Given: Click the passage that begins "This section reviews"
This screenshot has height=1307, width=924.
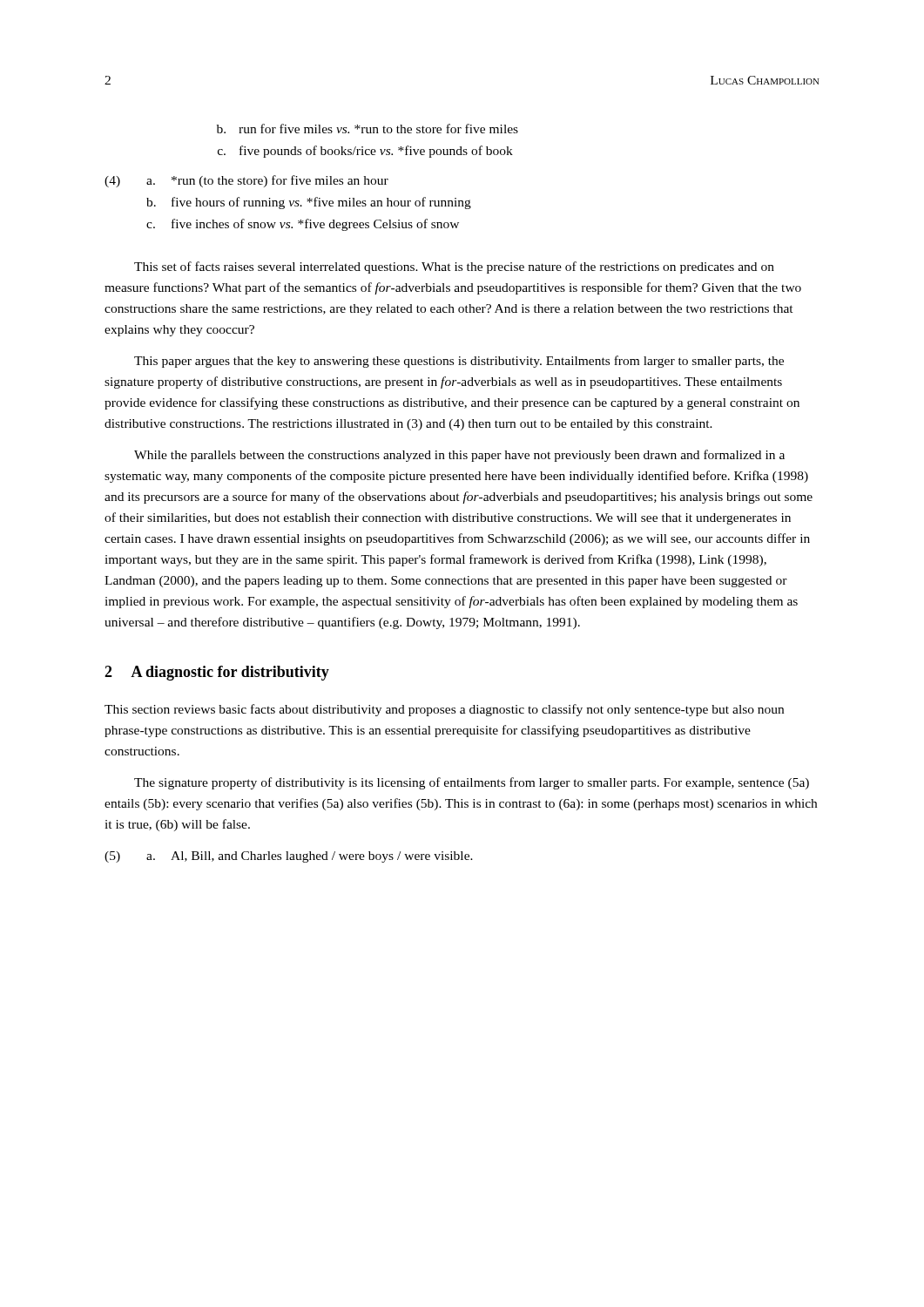Looking at the screenshot, I should pos(445,730).
